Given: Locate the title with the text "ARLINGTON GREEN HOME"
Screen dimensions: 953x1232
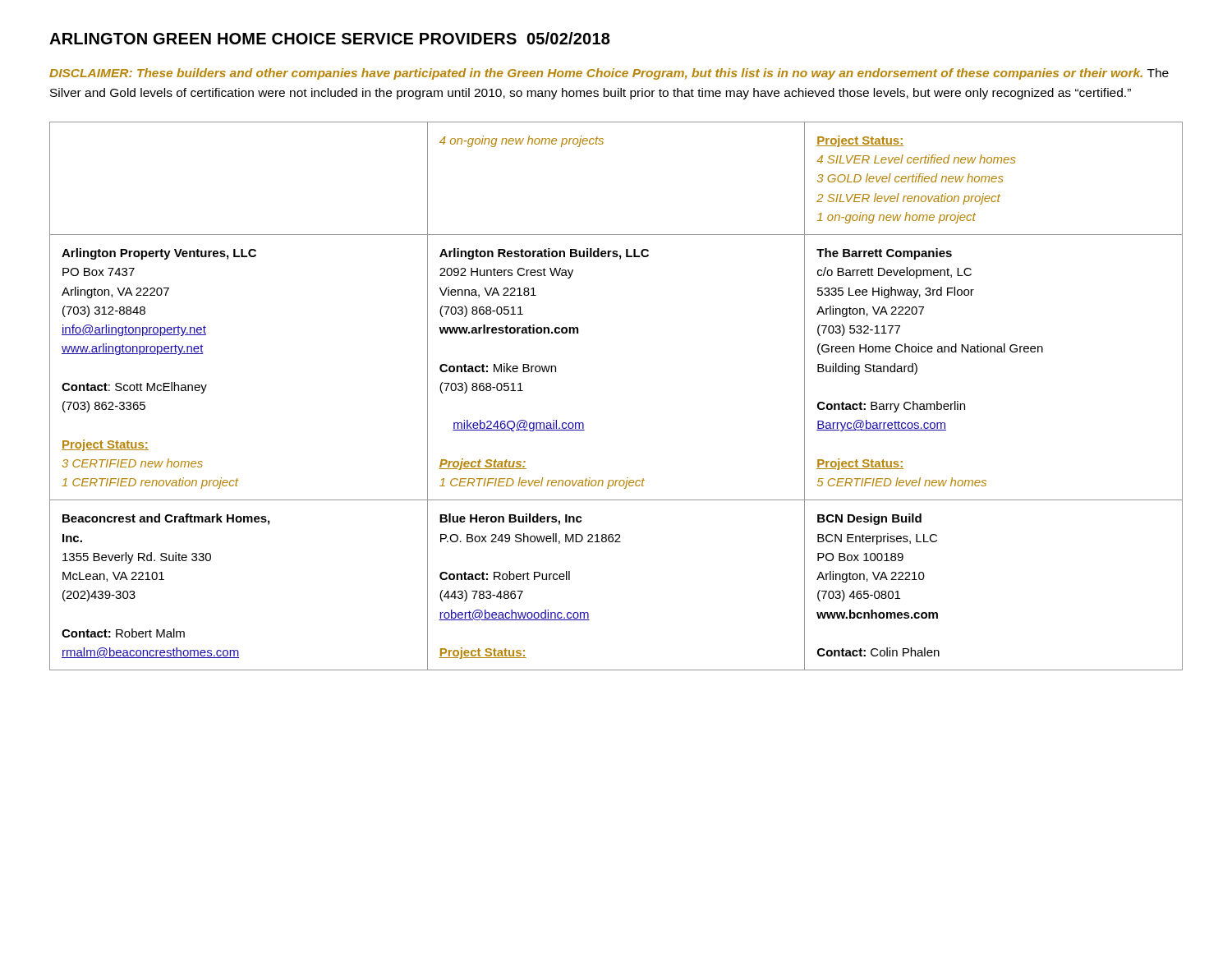Looking at the screenshot, I should point(616,39).
